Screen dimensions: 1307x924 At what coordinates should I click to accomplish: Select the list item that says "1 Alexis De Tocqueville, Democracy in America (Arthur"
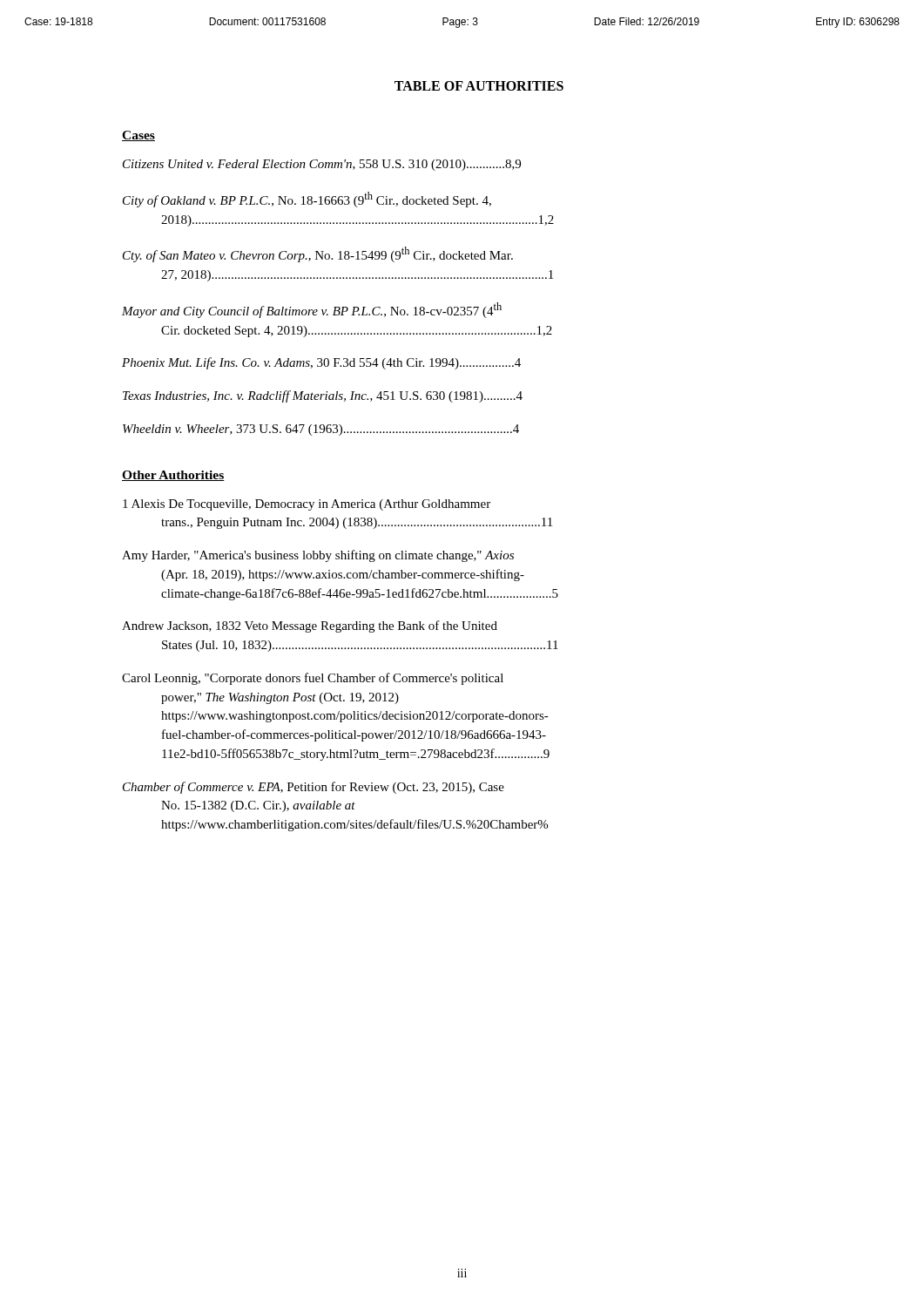point(338,513)
